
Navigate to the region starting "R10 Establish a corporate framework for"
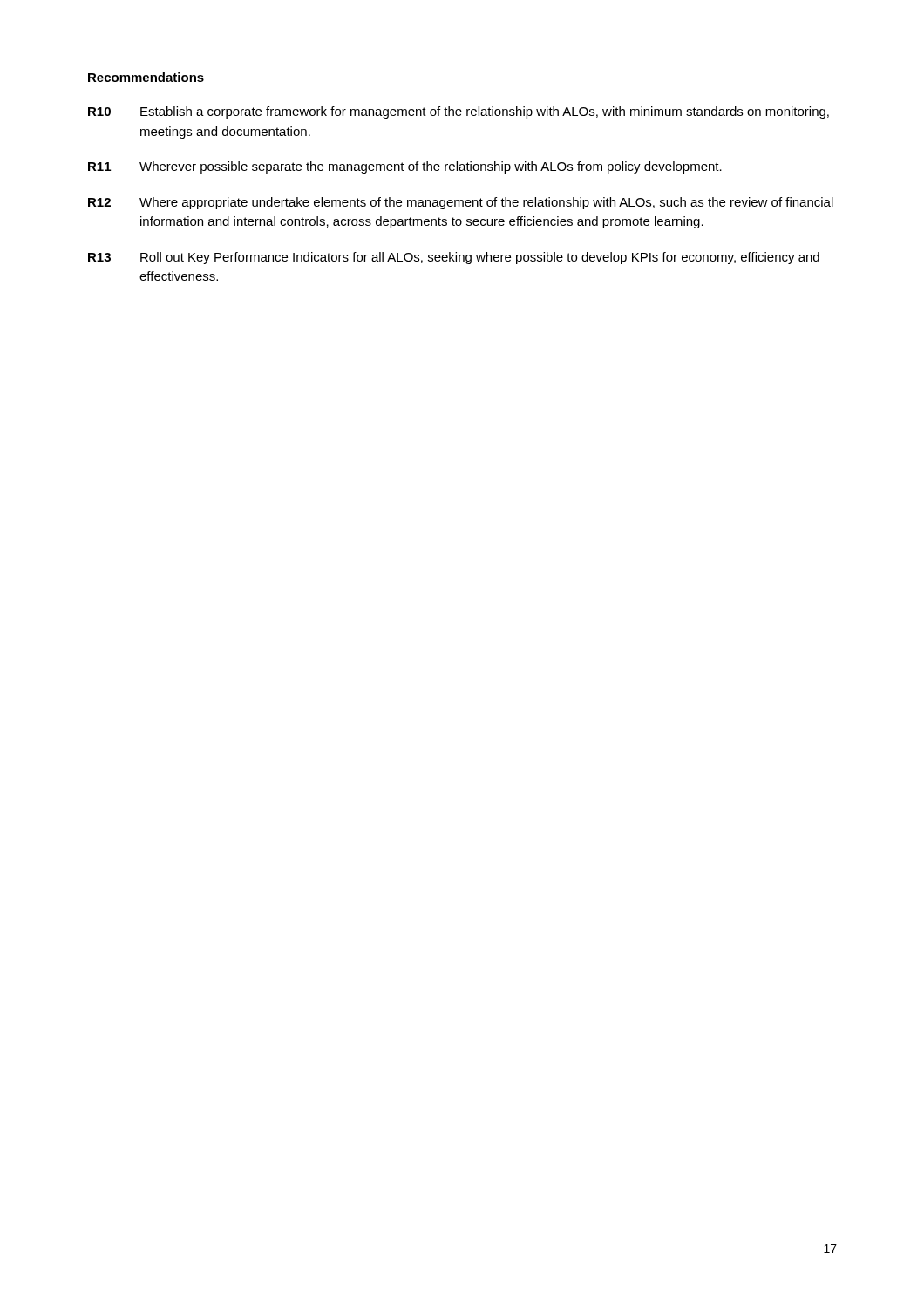(x=462, y=122)
